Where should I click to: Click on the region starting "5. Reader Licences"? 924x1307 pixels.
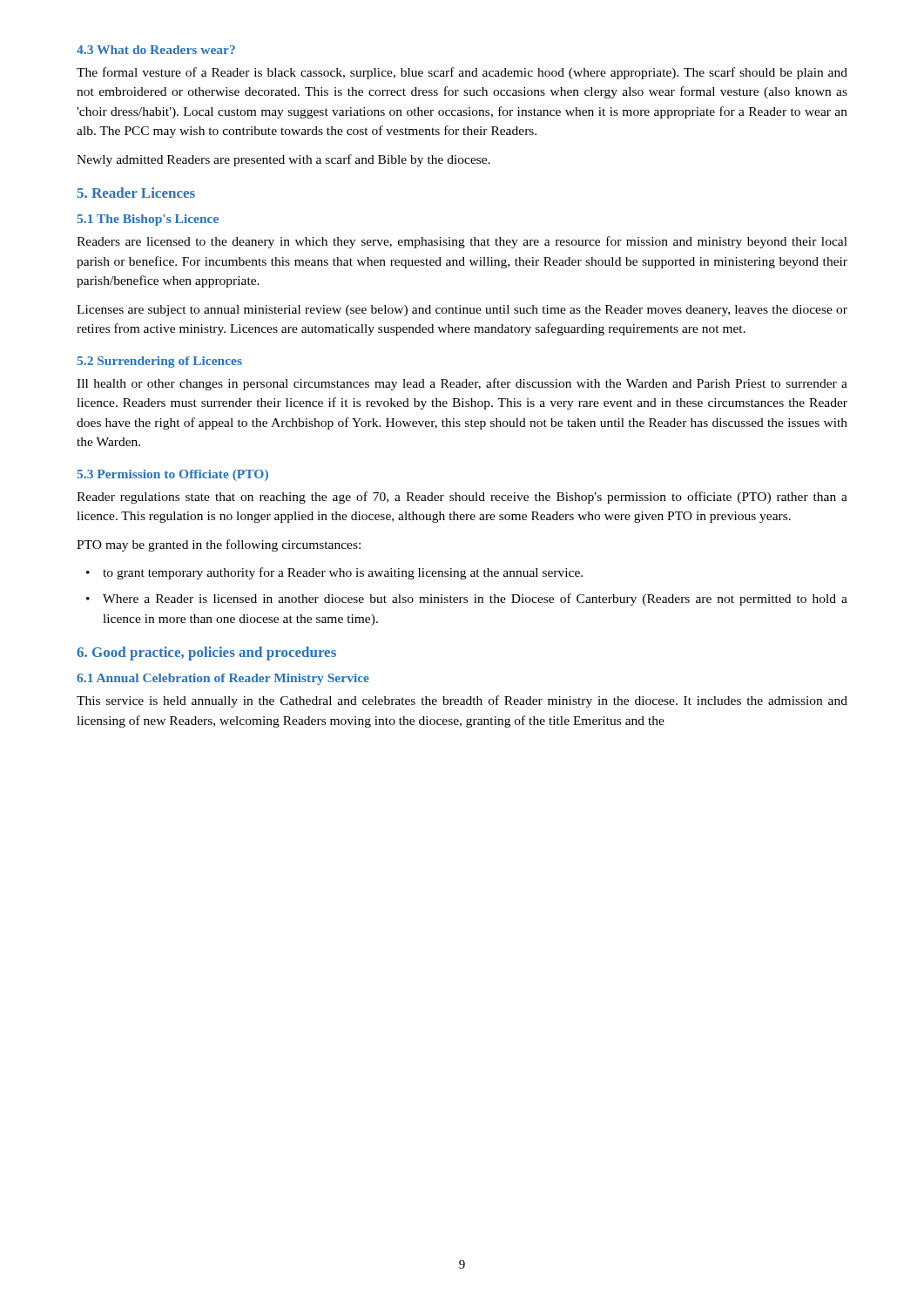pos(136,193)
